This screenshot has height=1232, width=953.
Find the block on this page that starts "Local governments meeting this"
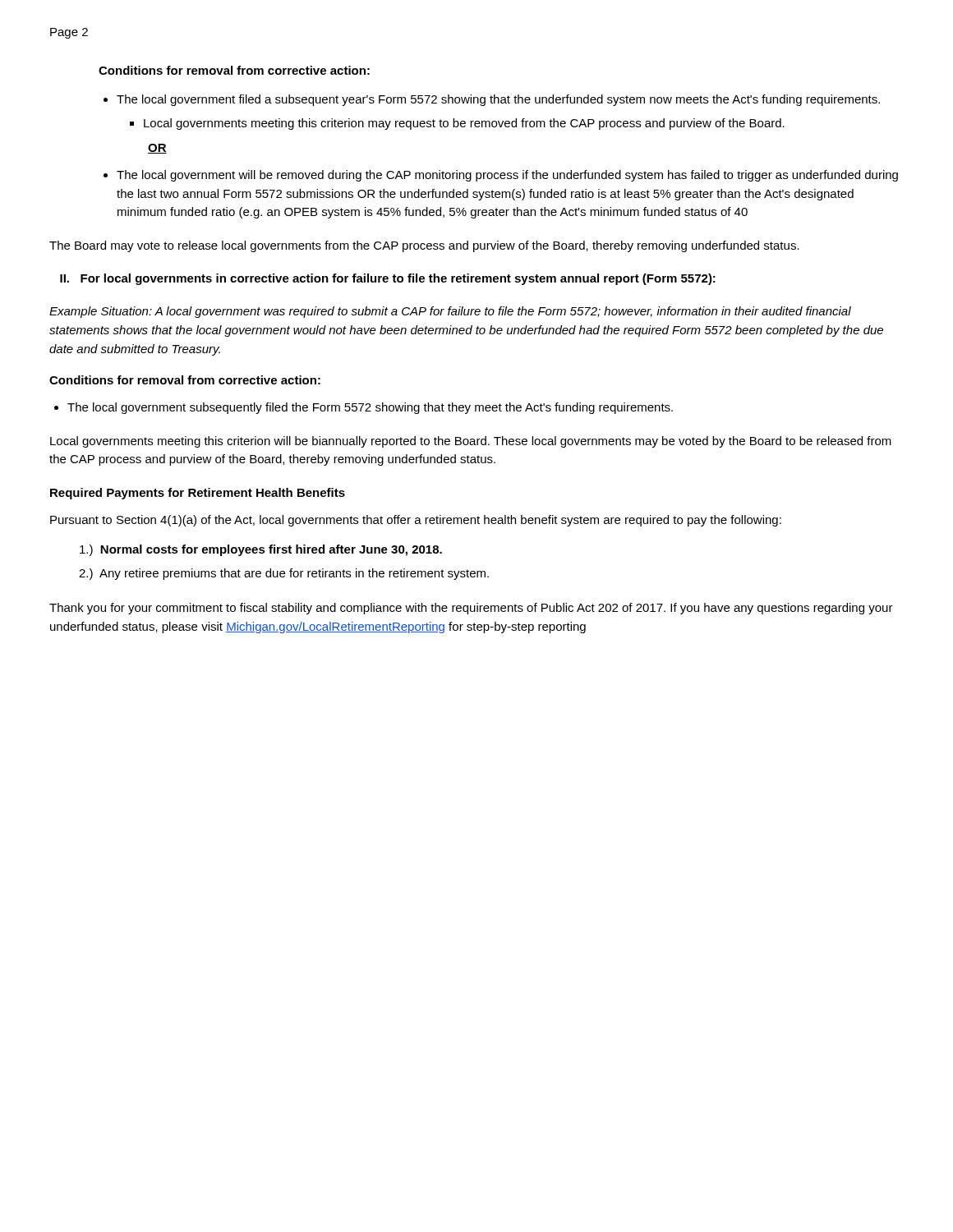[x=470, y=450]
